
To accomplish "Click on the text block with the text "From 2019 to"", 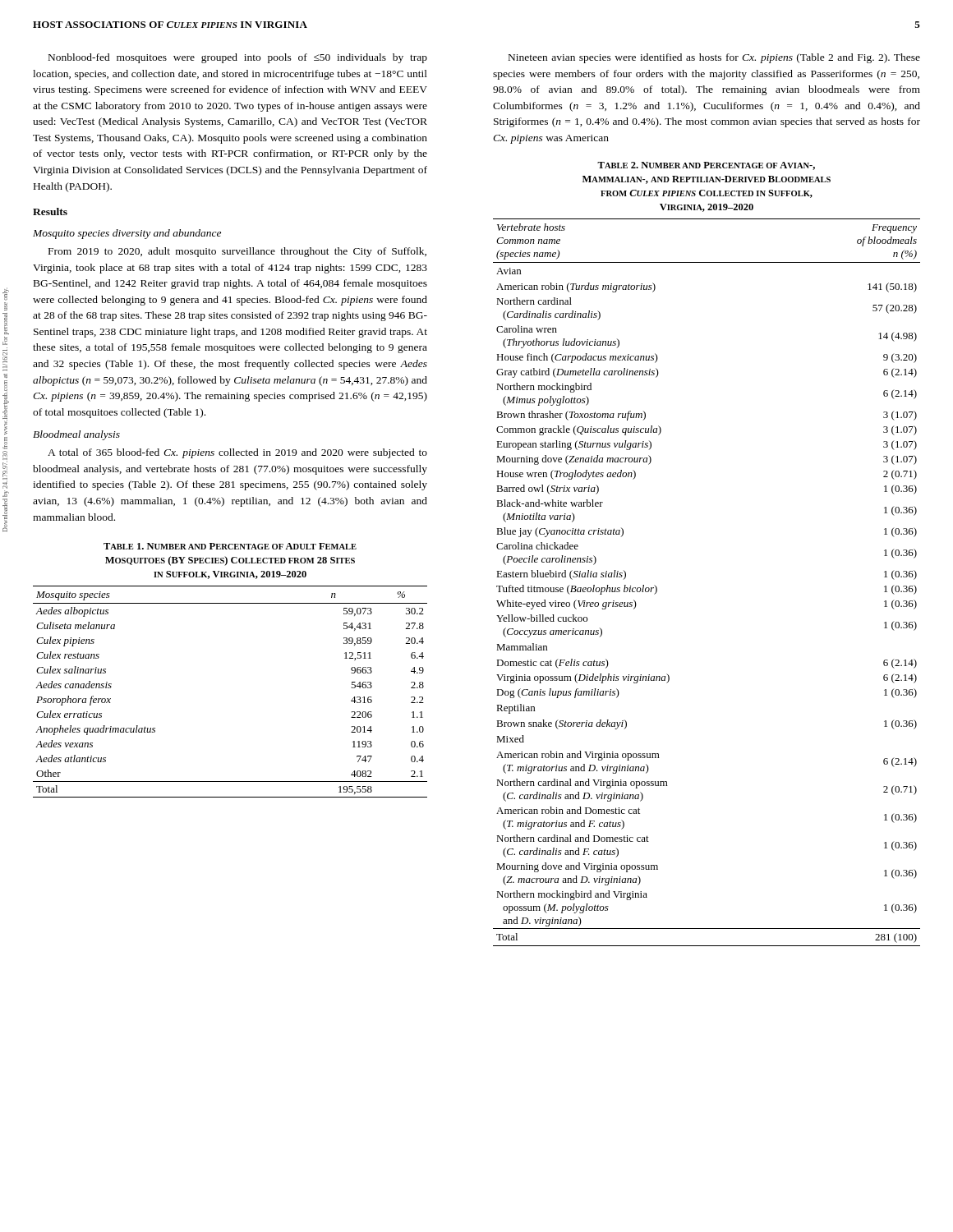I will [230, 332].
